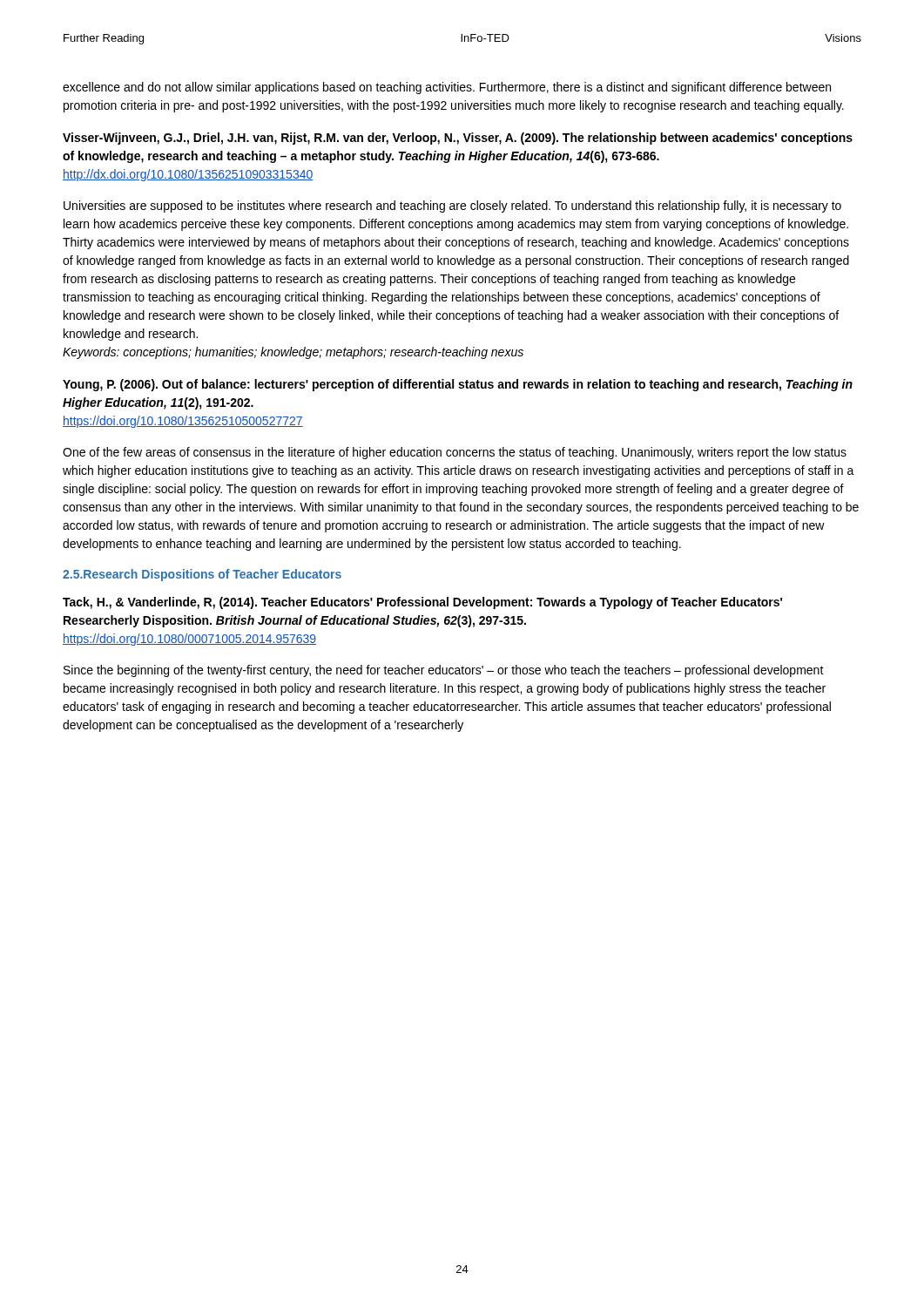The image size is (924, 1307).
Task: Find the block on this page that starts "Since the beginning of the twenty-first century, the"
Action: pyautogui.click(x=447, y=697)
